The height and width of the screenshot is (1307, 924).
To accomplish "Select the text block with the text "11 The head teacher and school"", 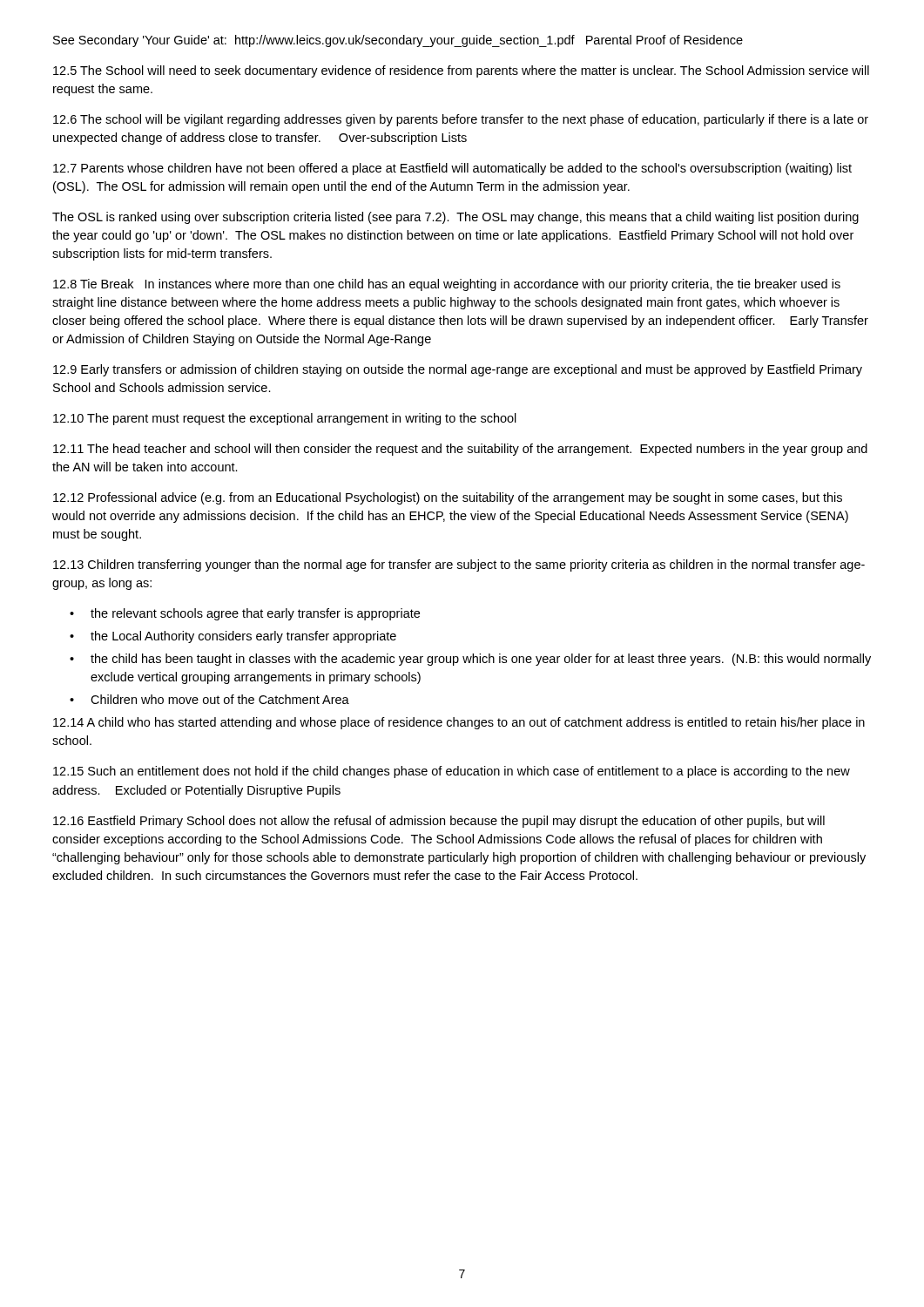I will (460, 458).
